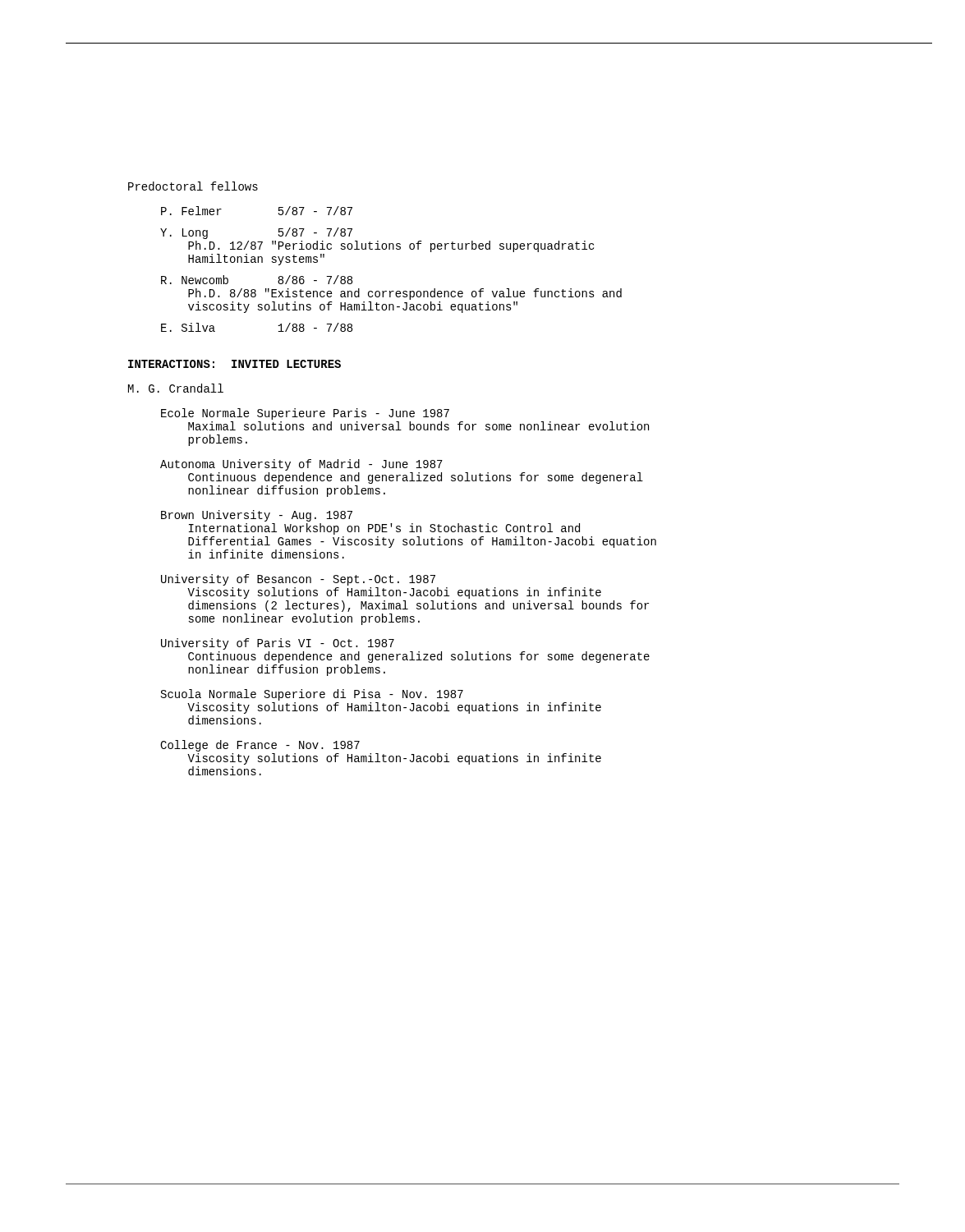Locate the section header containing "Predoctoral fellows"
The image size is (965, 1232).
coord(193,187)
